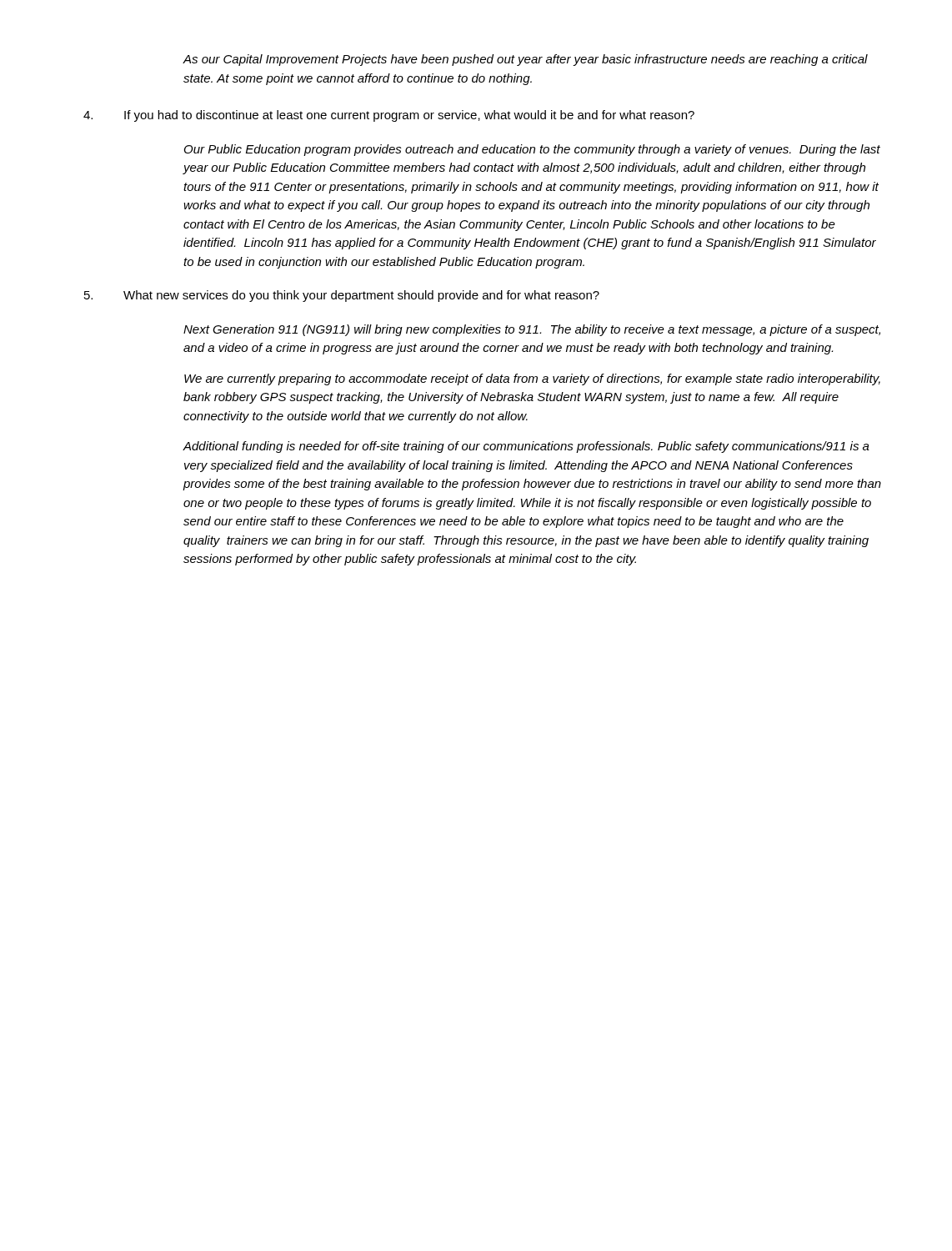Image resolution: width=952 pixels, height=1251 pixels.
Task: Point to the text block starting "5. What new services"
Action: pyautogui.click(x=484, y=295)
